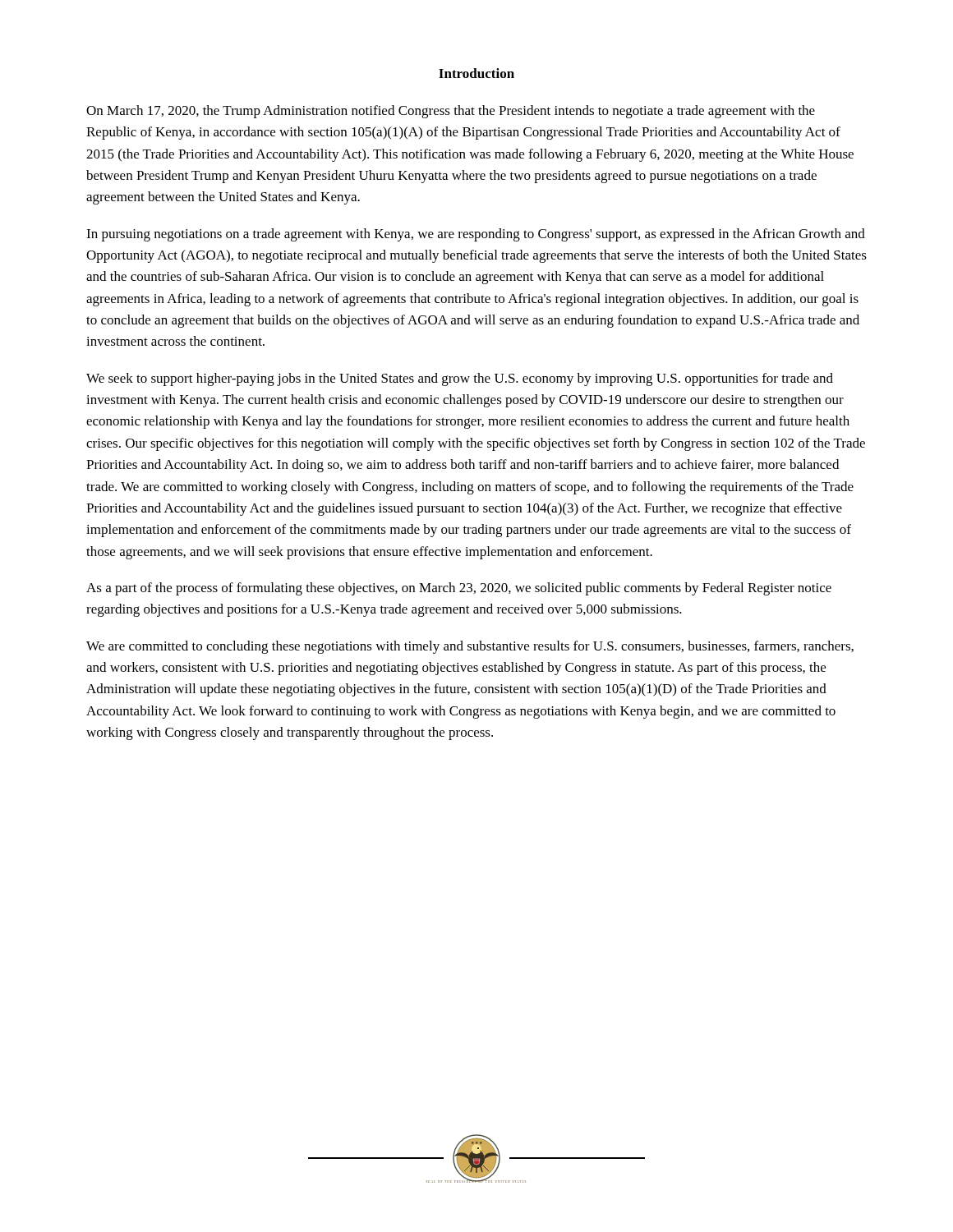Find the logo
The image size is (953, 1232).
pos(476,1158)
